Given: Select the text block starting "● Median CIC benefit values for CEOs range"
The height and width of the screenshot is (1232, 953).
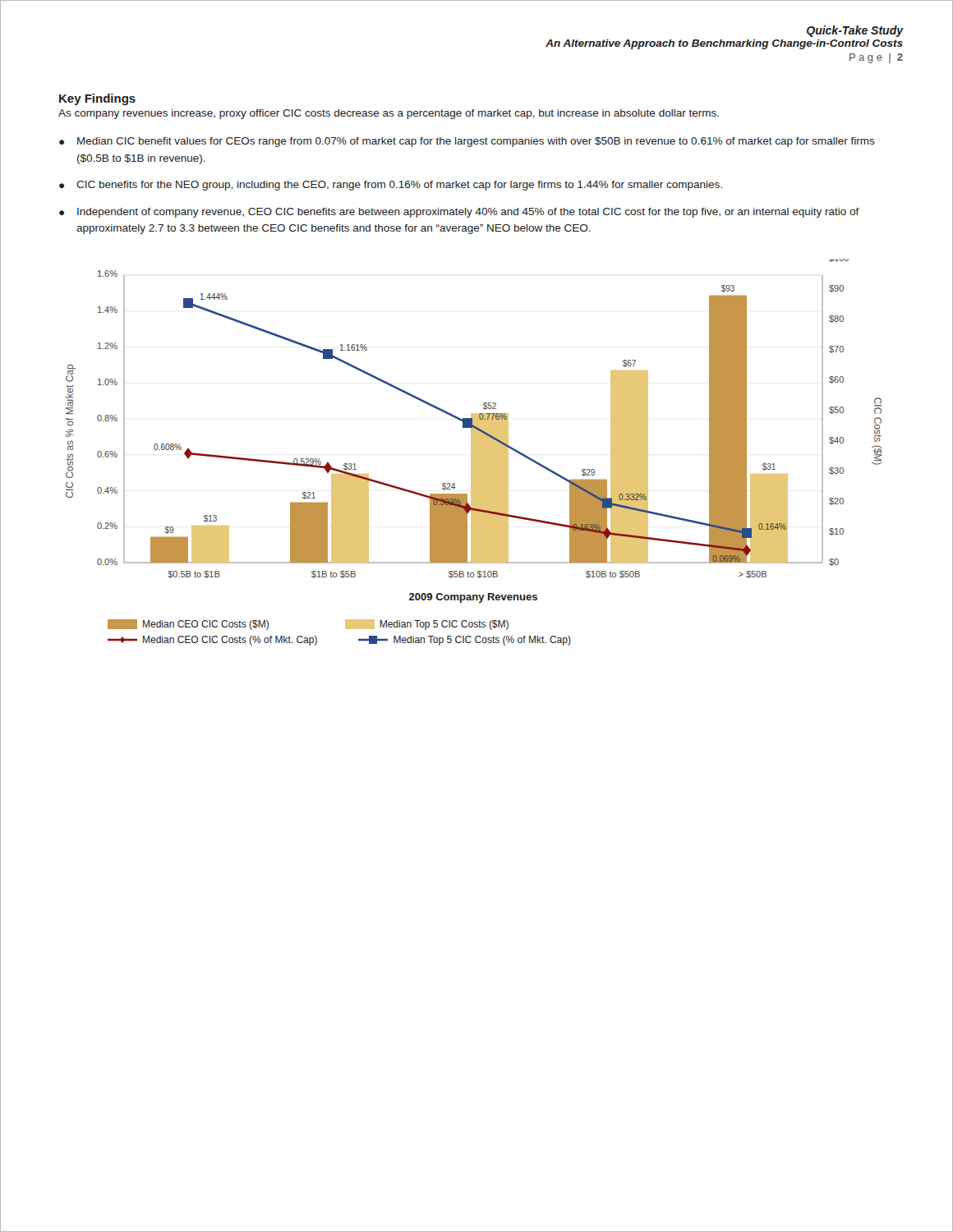Looking at the screenshot, I should [x=476, y=150].
